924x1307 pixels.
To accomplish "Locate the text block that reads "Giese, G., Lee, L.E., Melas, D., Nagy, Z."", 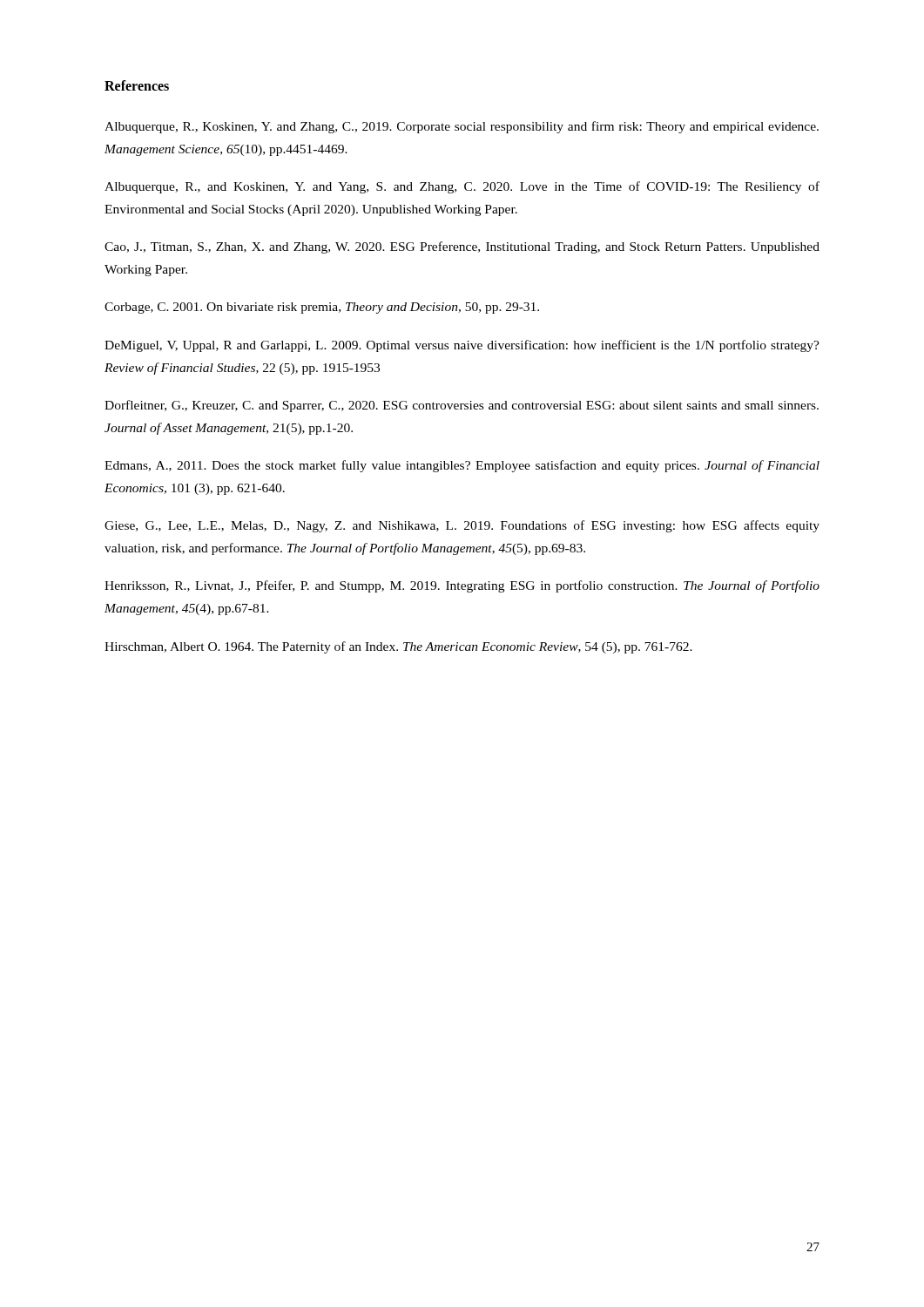I will coord(462,536).
